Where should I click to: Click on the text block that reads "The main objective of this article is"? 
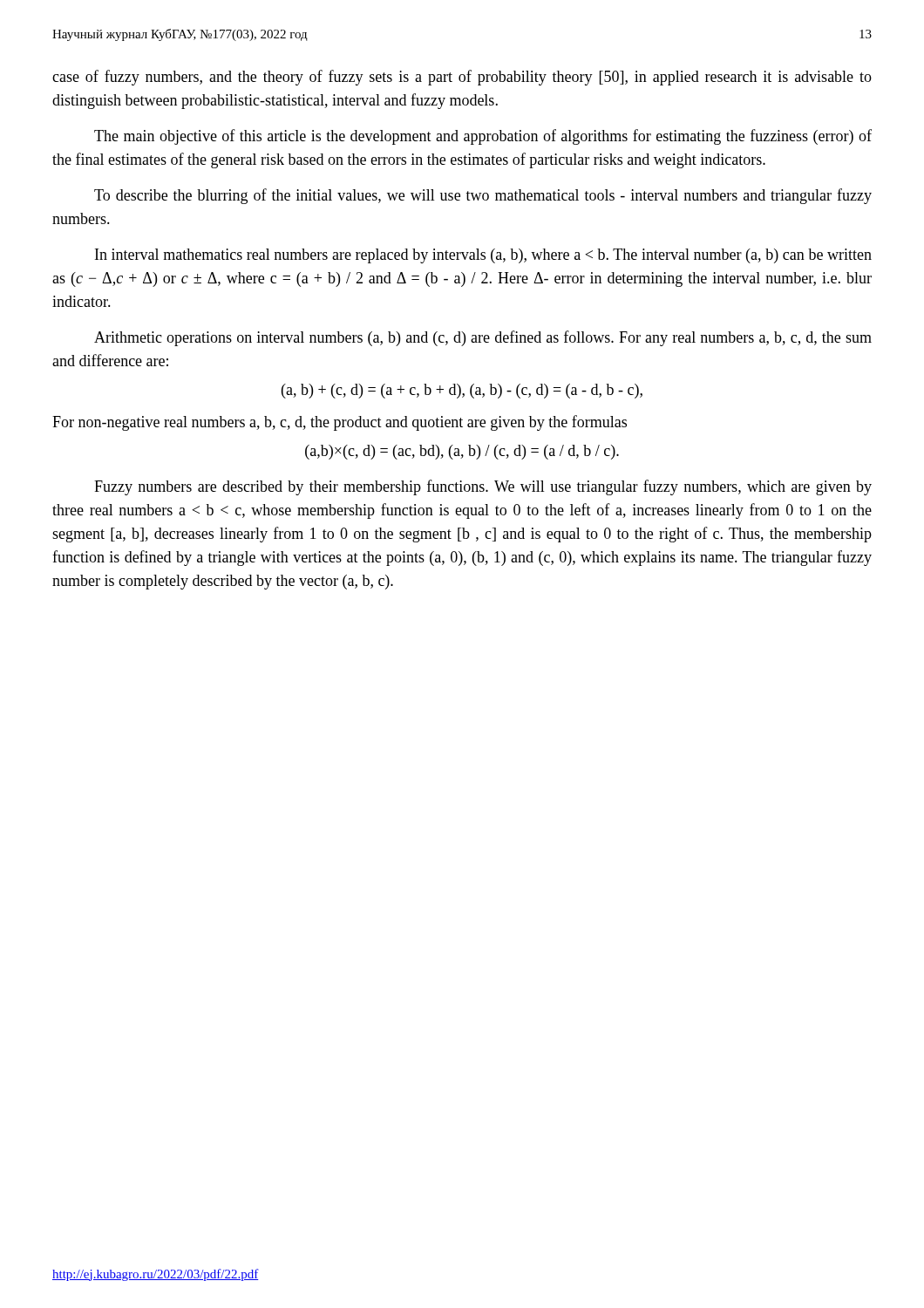click(x=462, y=148)
